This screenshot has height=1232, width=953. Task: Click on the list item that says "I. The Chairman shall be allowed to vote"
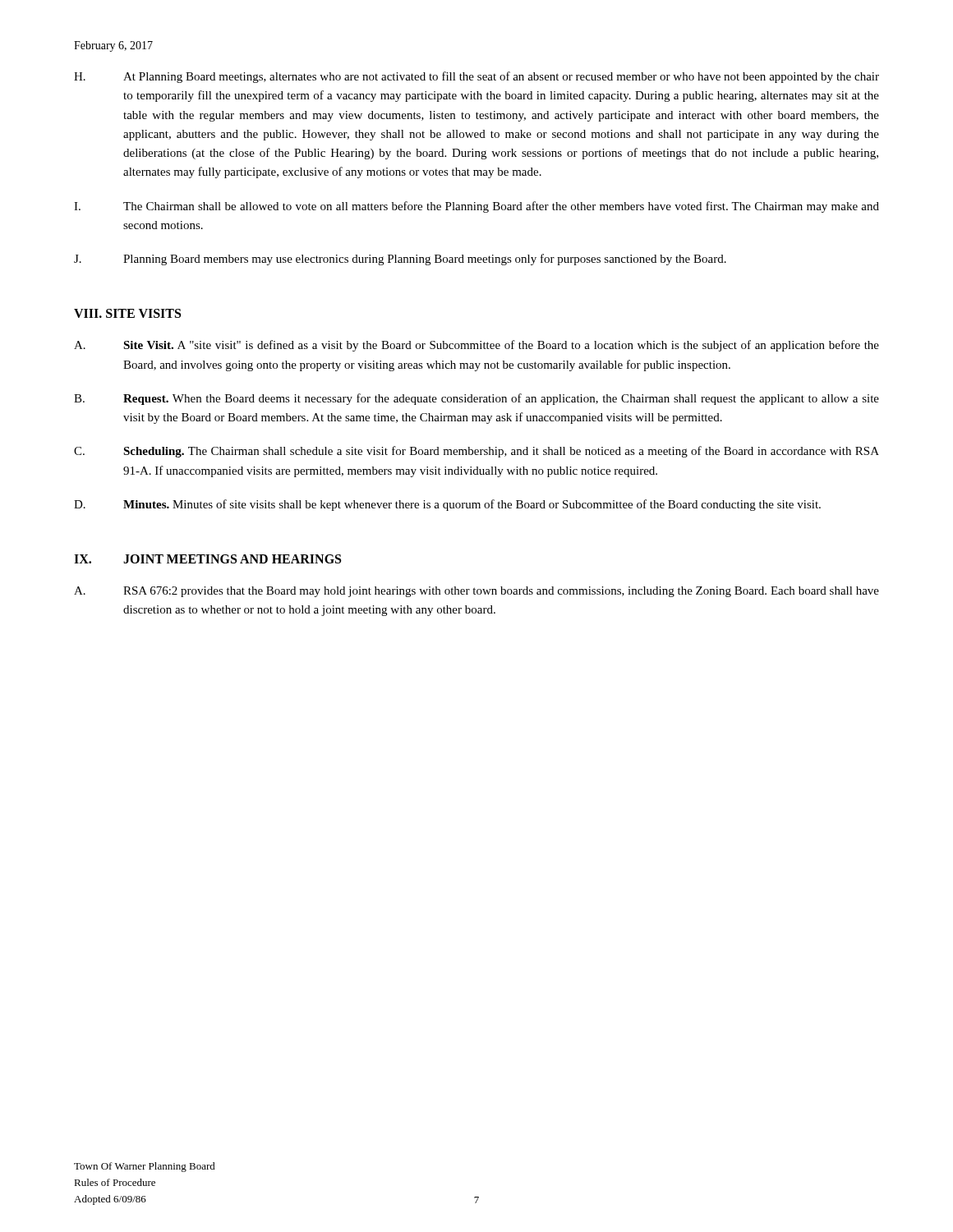[476, 216]
